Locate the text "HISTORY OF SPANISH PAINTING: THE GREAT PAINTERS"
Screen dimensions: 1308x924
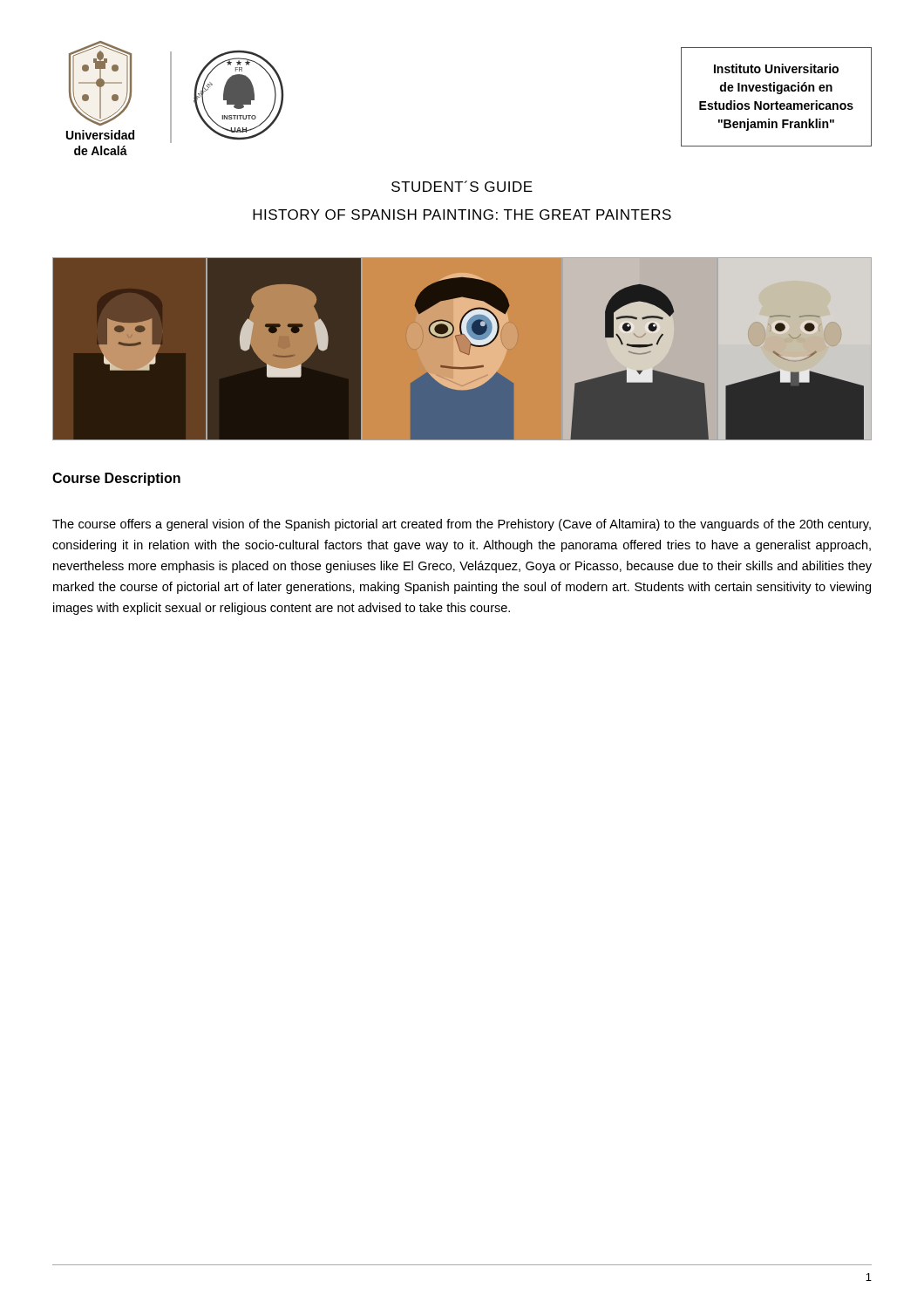(462, 215)
